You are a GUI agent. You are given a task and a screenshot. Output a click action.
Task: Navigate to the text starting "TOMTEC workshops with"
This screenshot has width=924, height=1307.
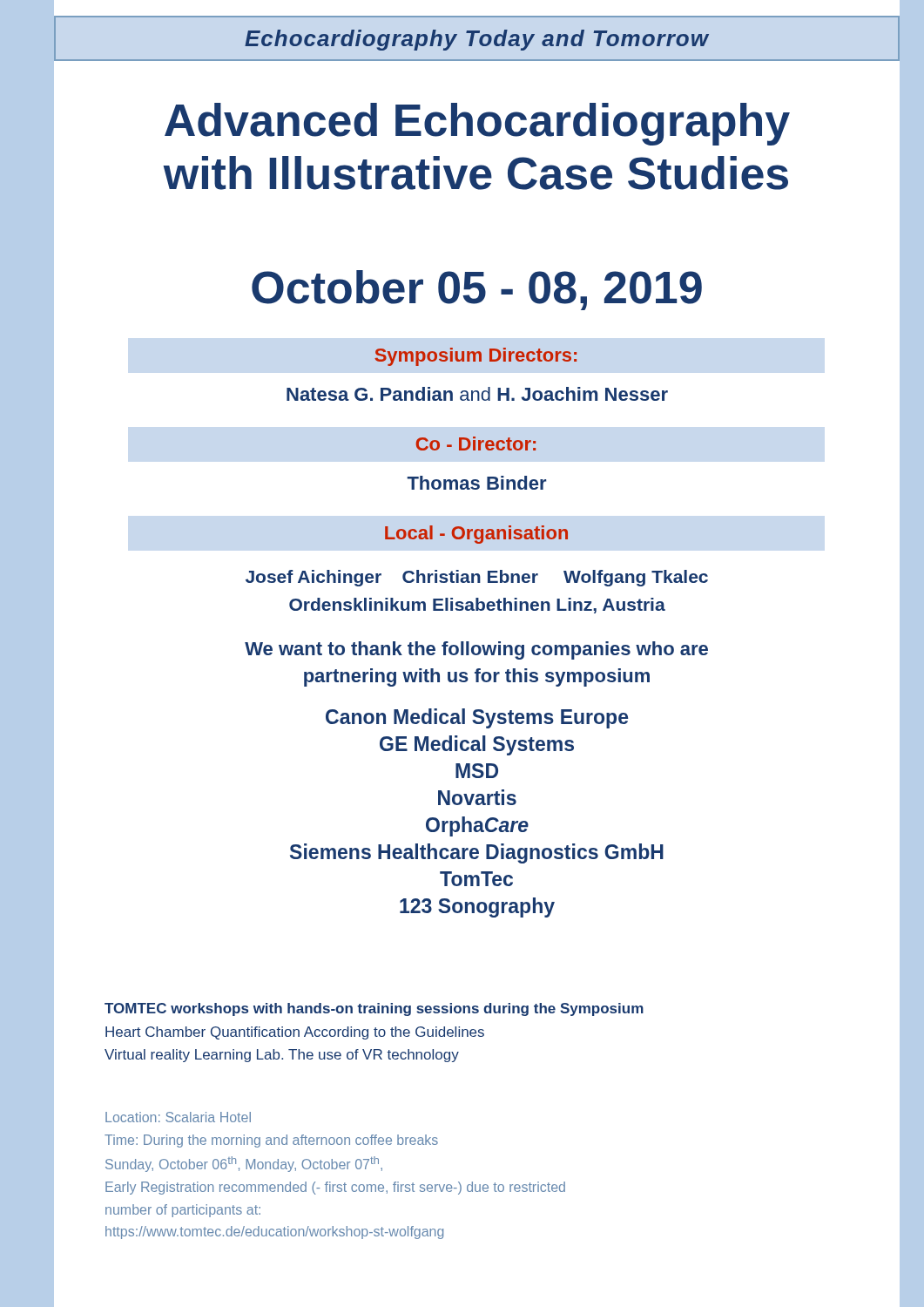point(477,1033)
